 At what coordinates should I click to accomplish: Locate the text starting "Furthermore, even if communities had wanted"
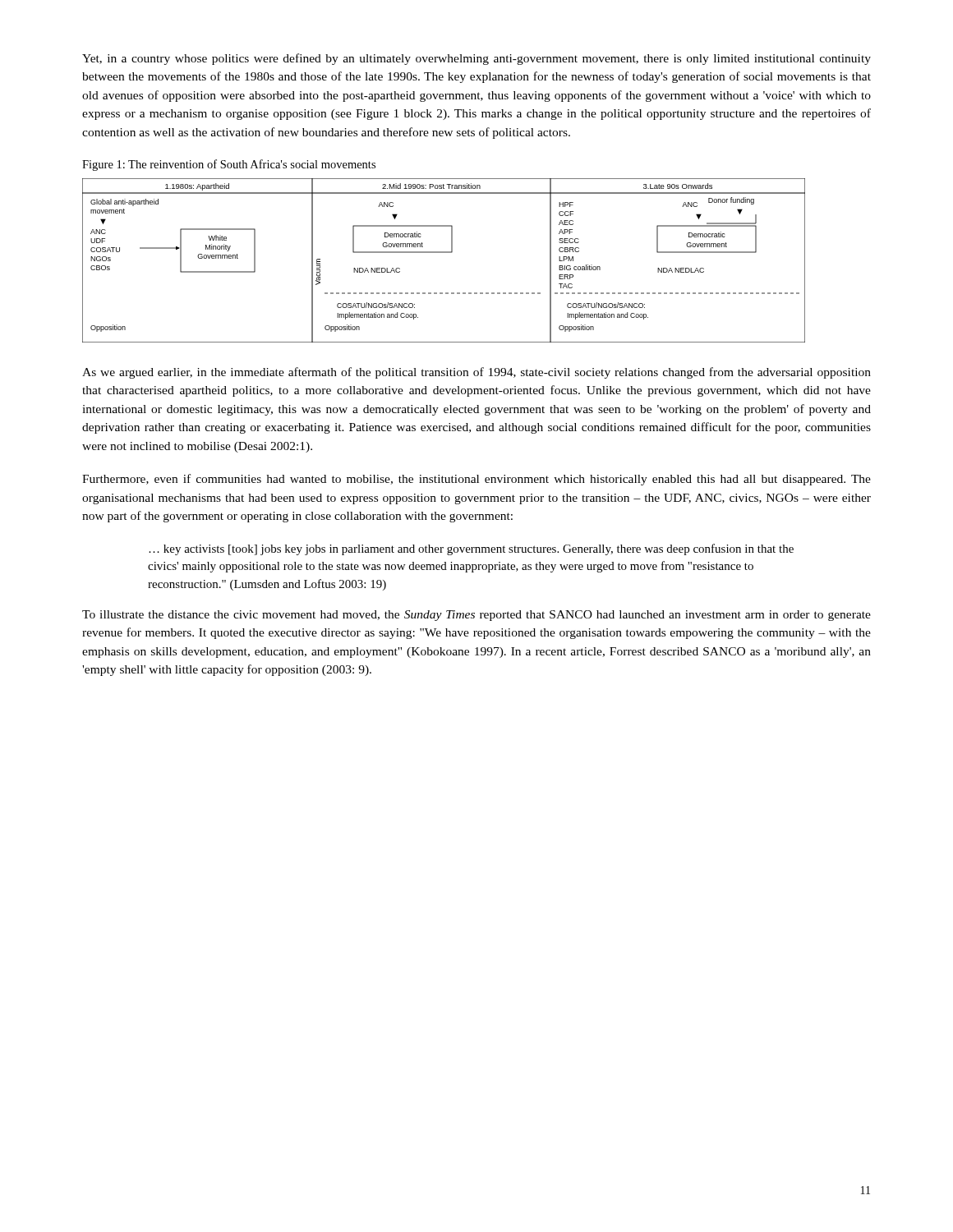click(476, 497)
